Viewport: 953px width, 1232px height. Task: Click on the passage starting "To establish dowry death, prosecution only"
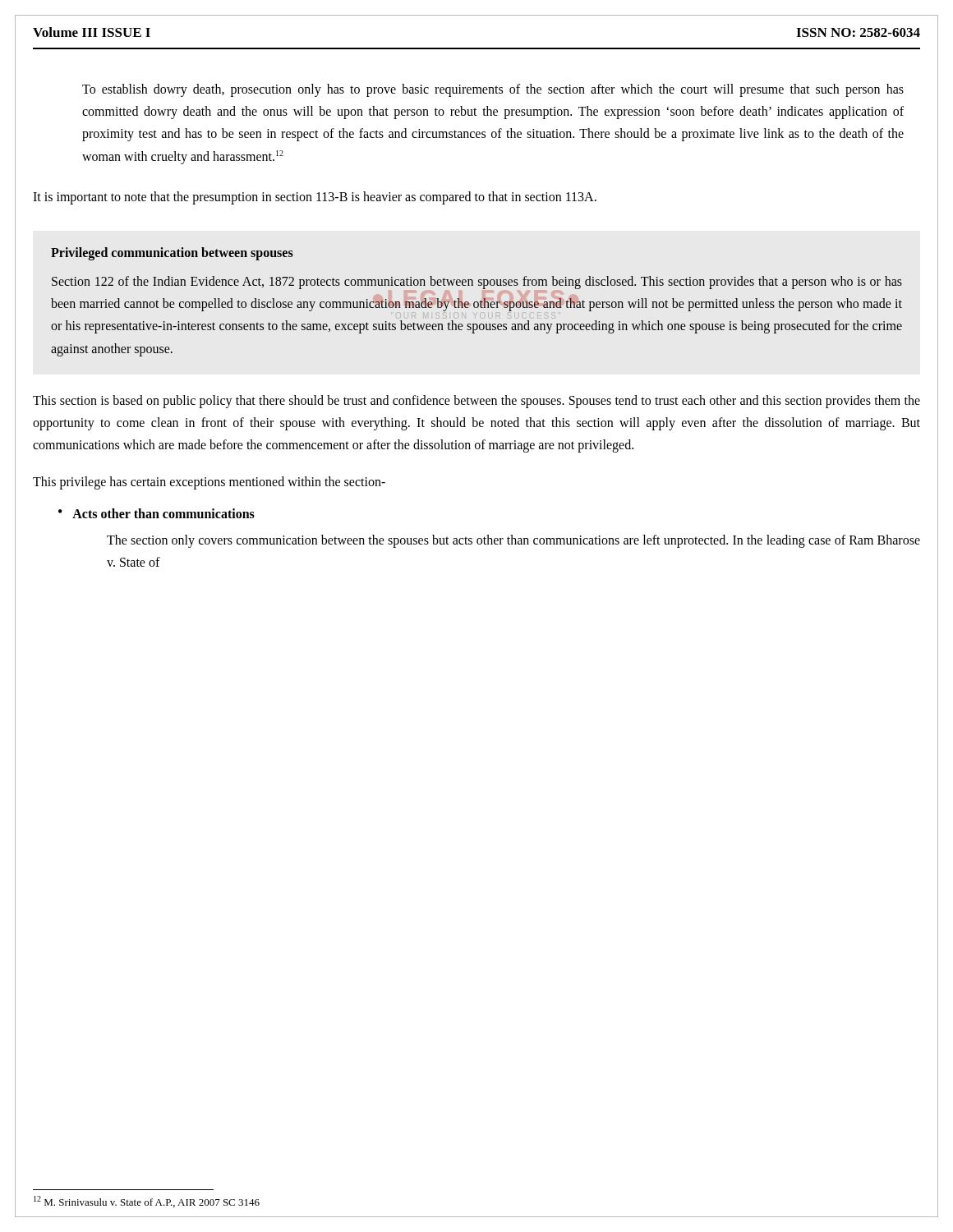[493, 123]
